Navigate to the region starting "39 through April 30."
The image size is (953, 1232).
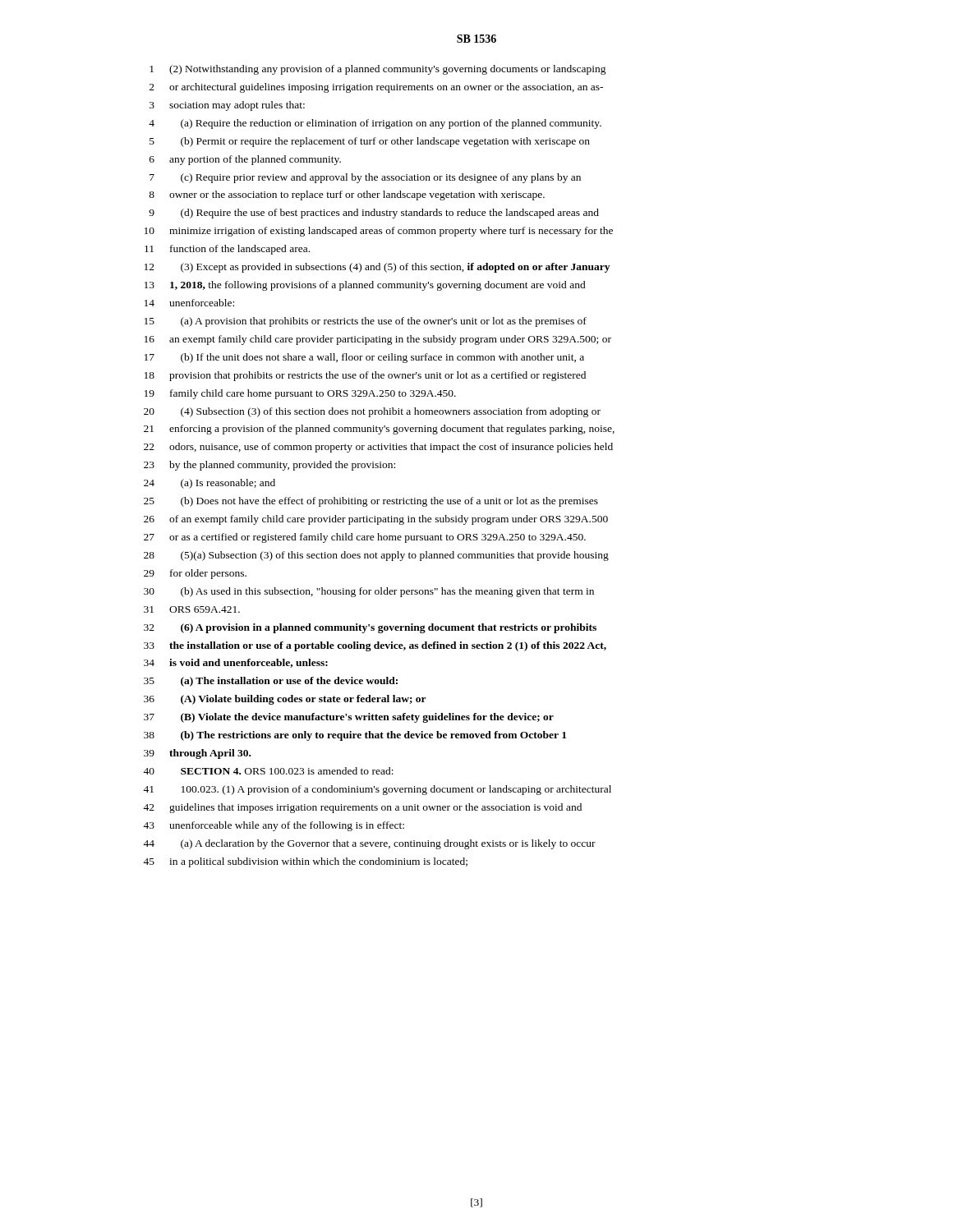[197, 754]
